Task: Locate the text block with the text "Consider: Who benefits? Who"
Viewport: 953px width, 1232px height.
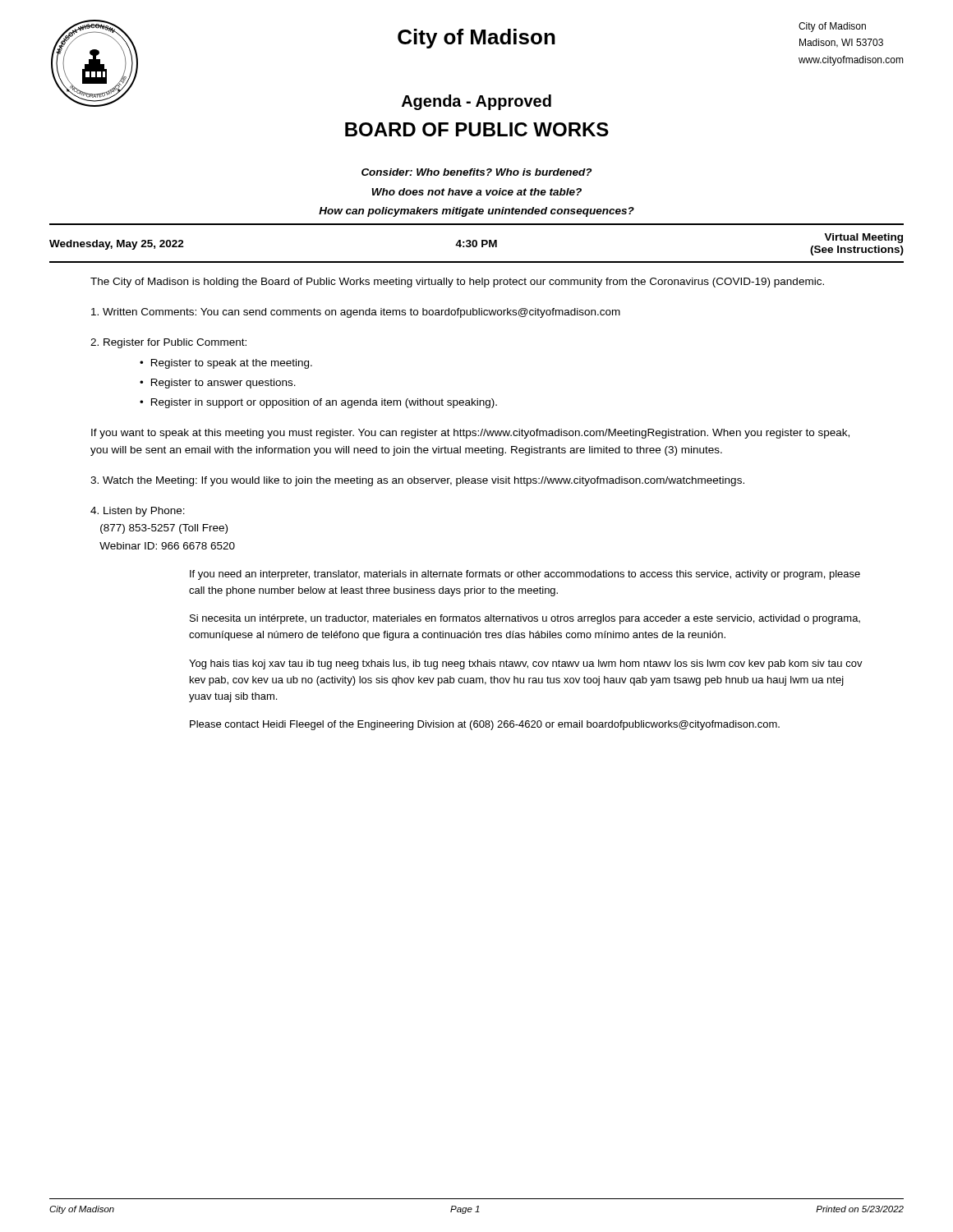Action: 476,192
